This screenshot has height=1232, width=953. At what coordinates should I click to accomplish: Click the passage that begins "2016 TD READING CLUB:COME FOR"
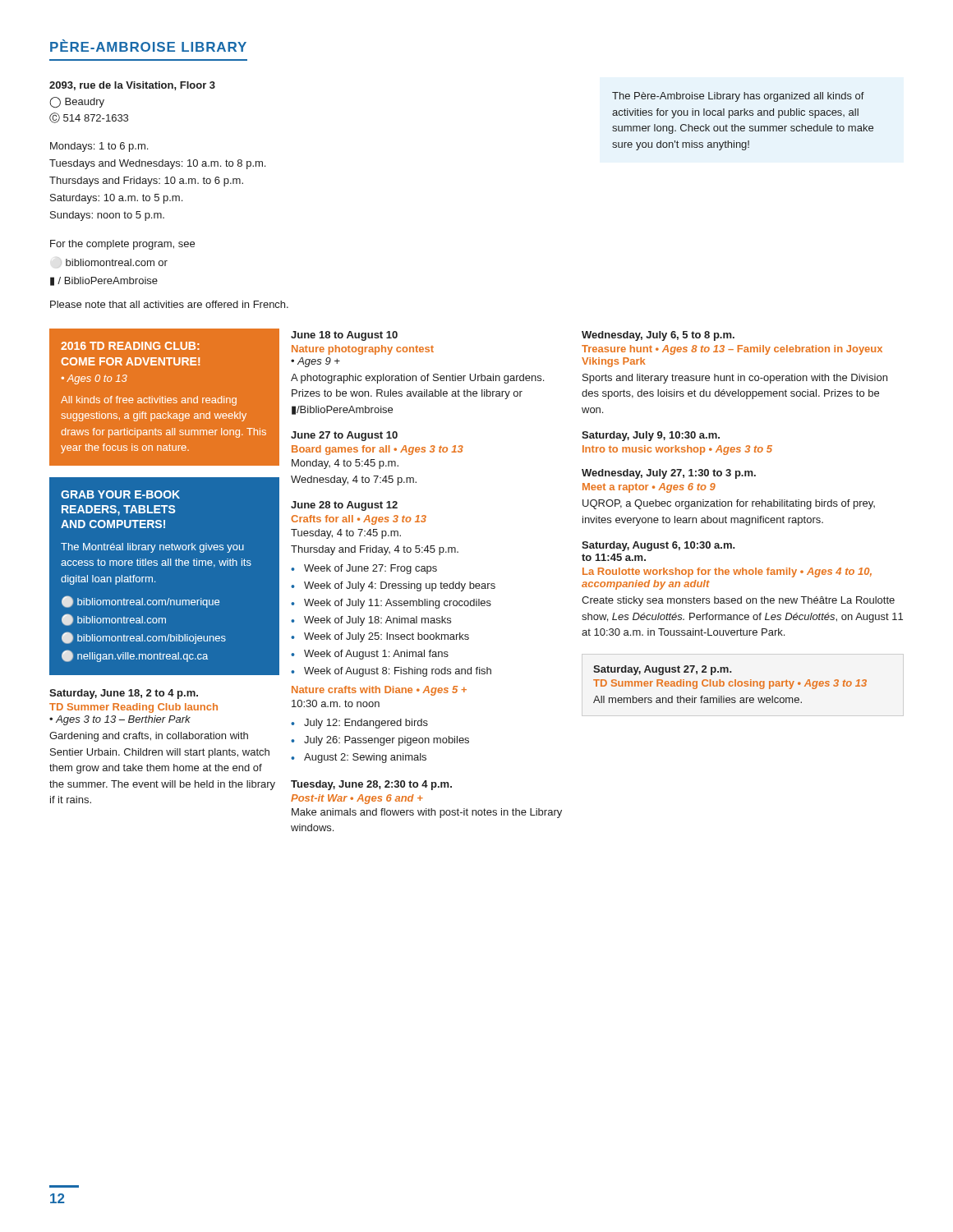[x=164, y=397]
